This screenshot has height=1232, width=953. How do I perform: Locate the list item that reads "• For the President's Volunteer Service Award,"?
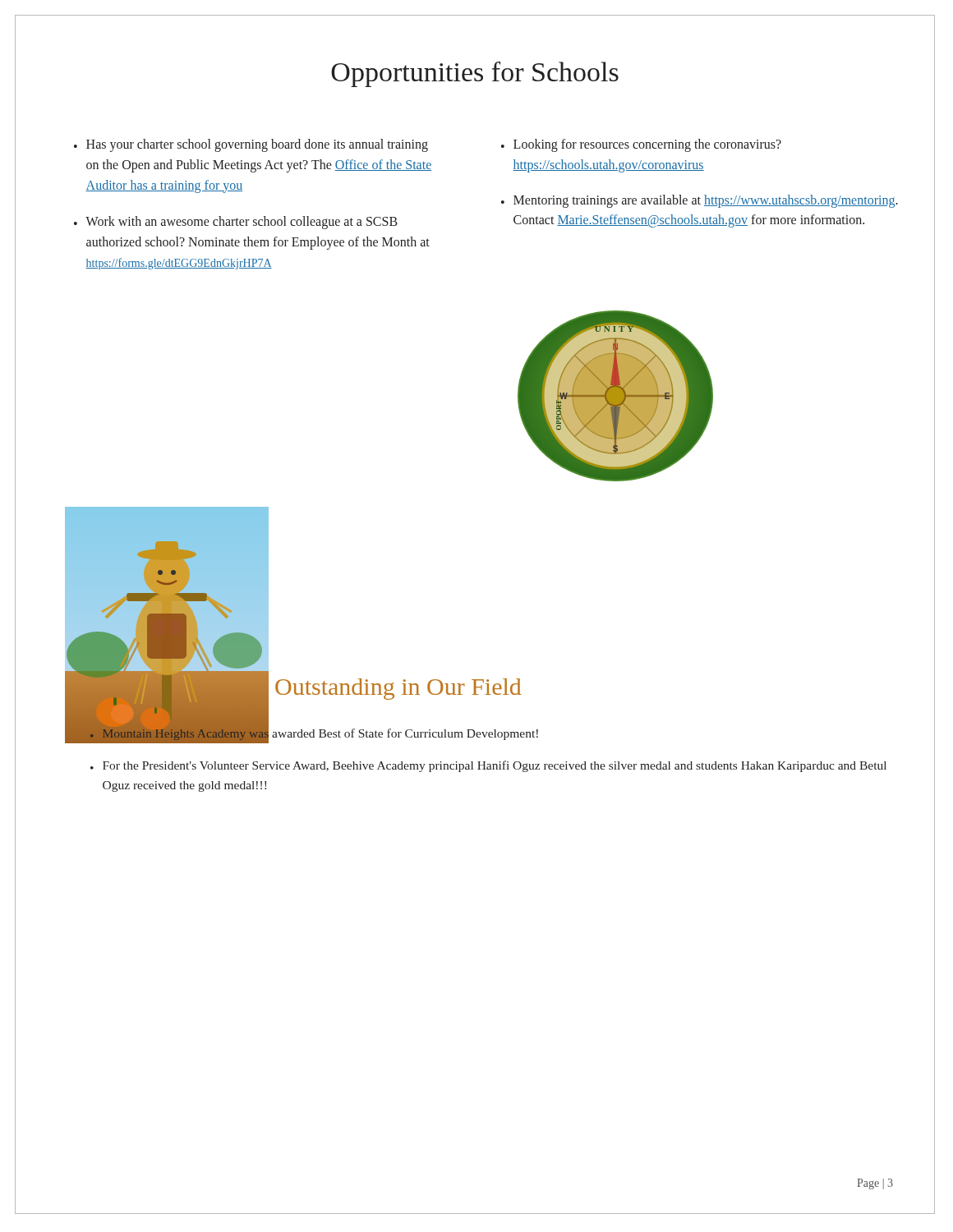pos(496,775)
